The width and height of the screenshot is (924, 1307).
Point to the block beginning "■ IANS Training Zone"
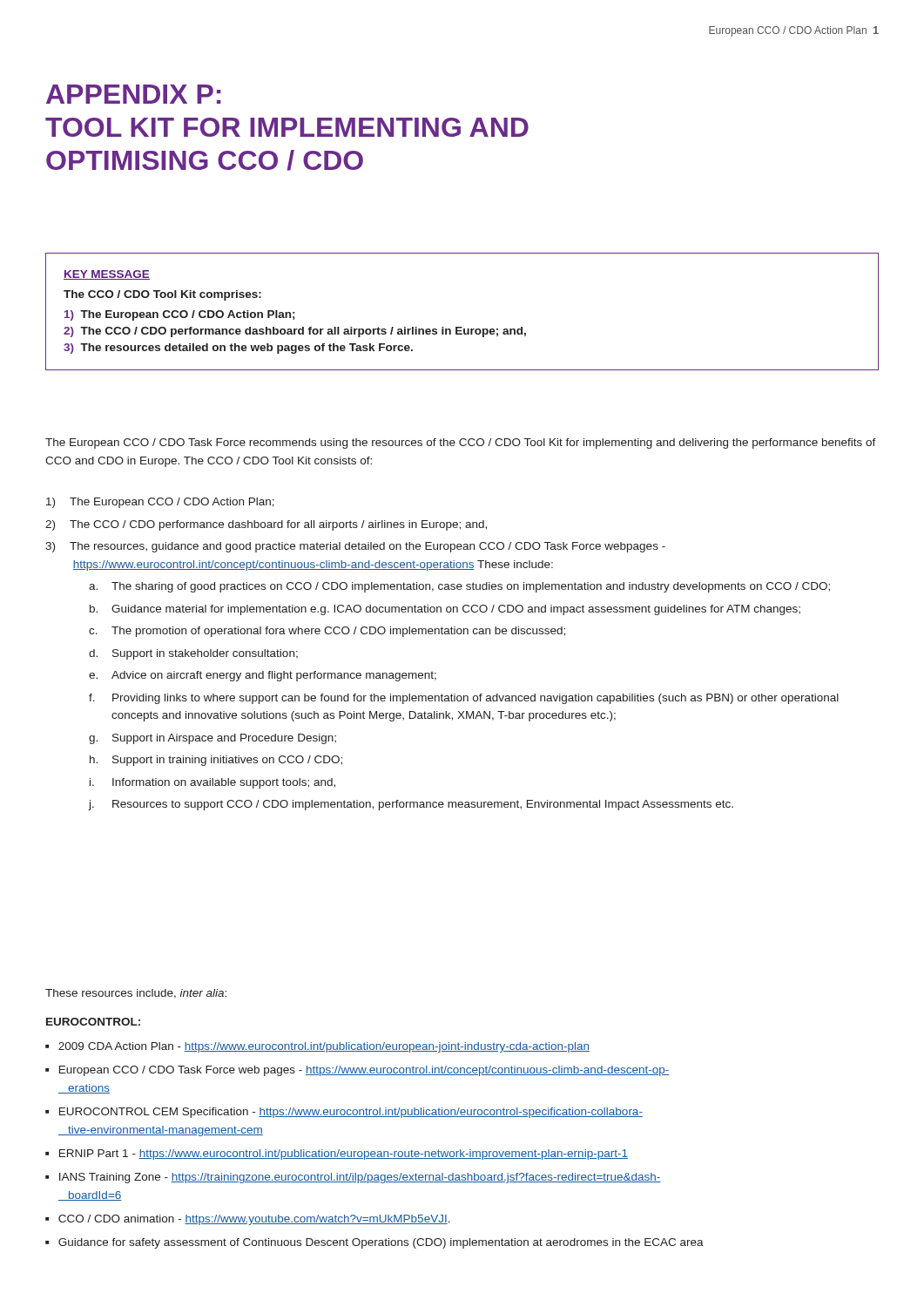[x=353, y=1186]
